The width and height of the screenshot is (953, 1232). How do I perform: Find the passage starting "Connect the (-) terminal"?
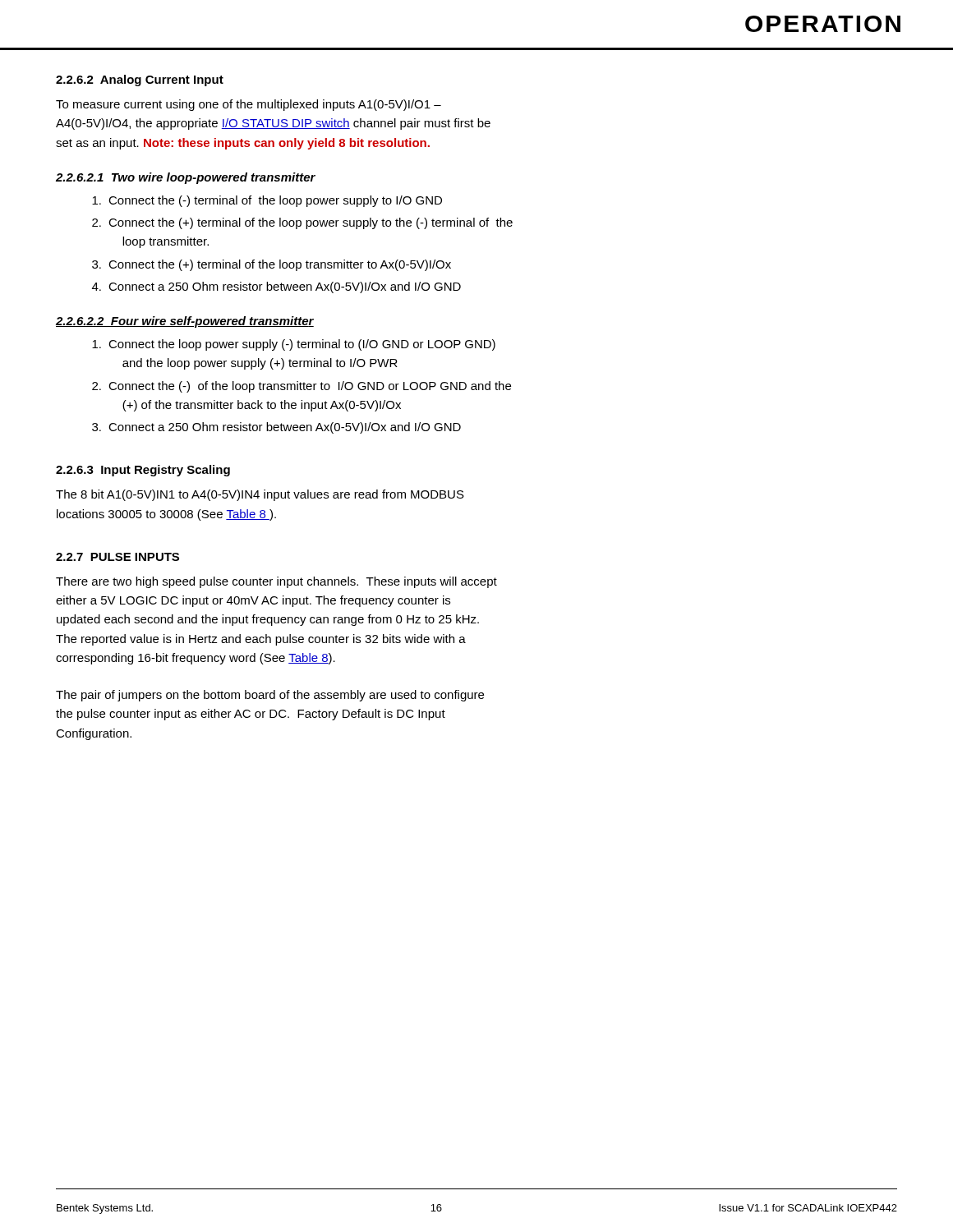pyautogui.click(x=264, y=200)
